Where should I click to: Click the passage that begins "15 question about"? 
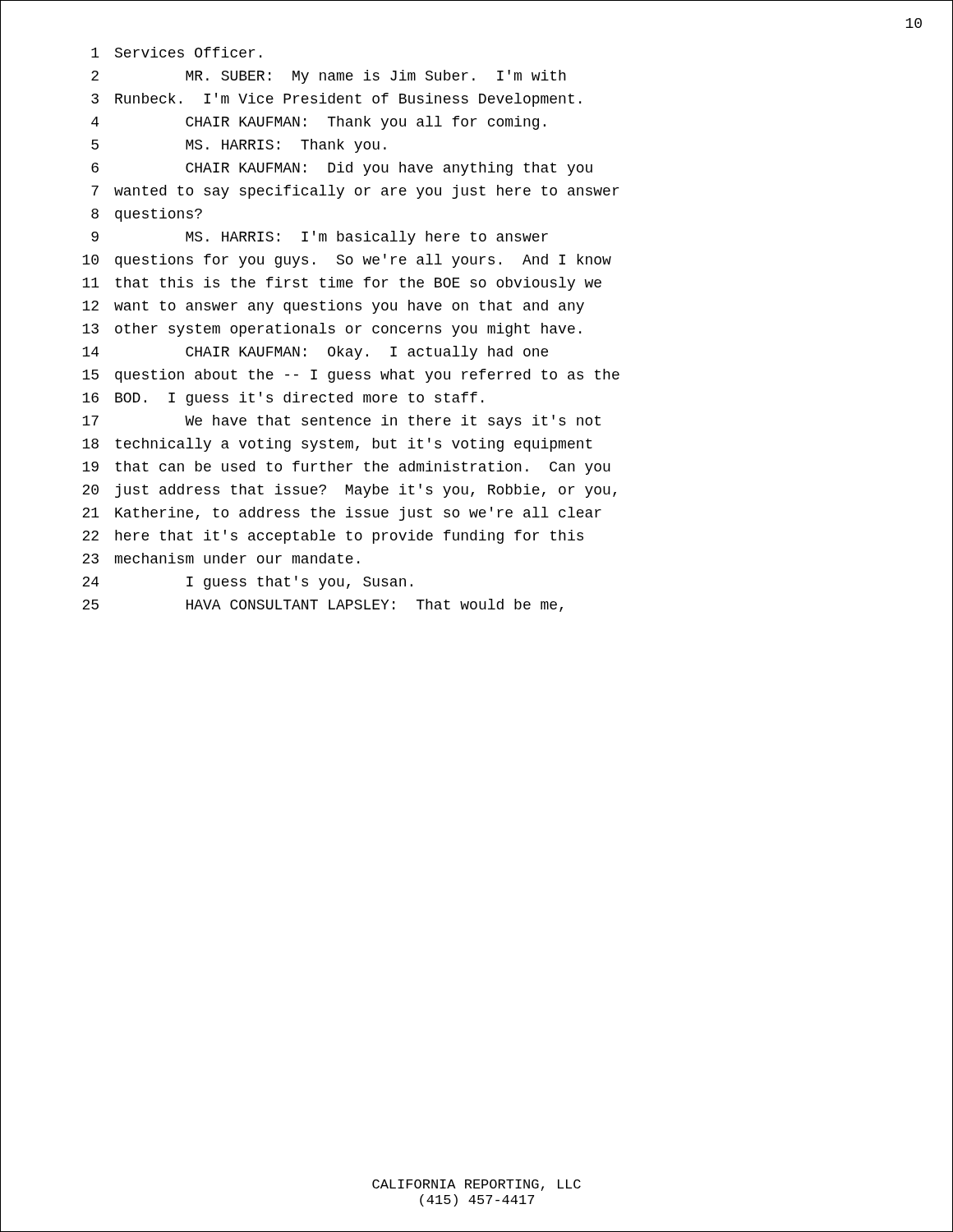pyautogui.click(x=335, y=375)
